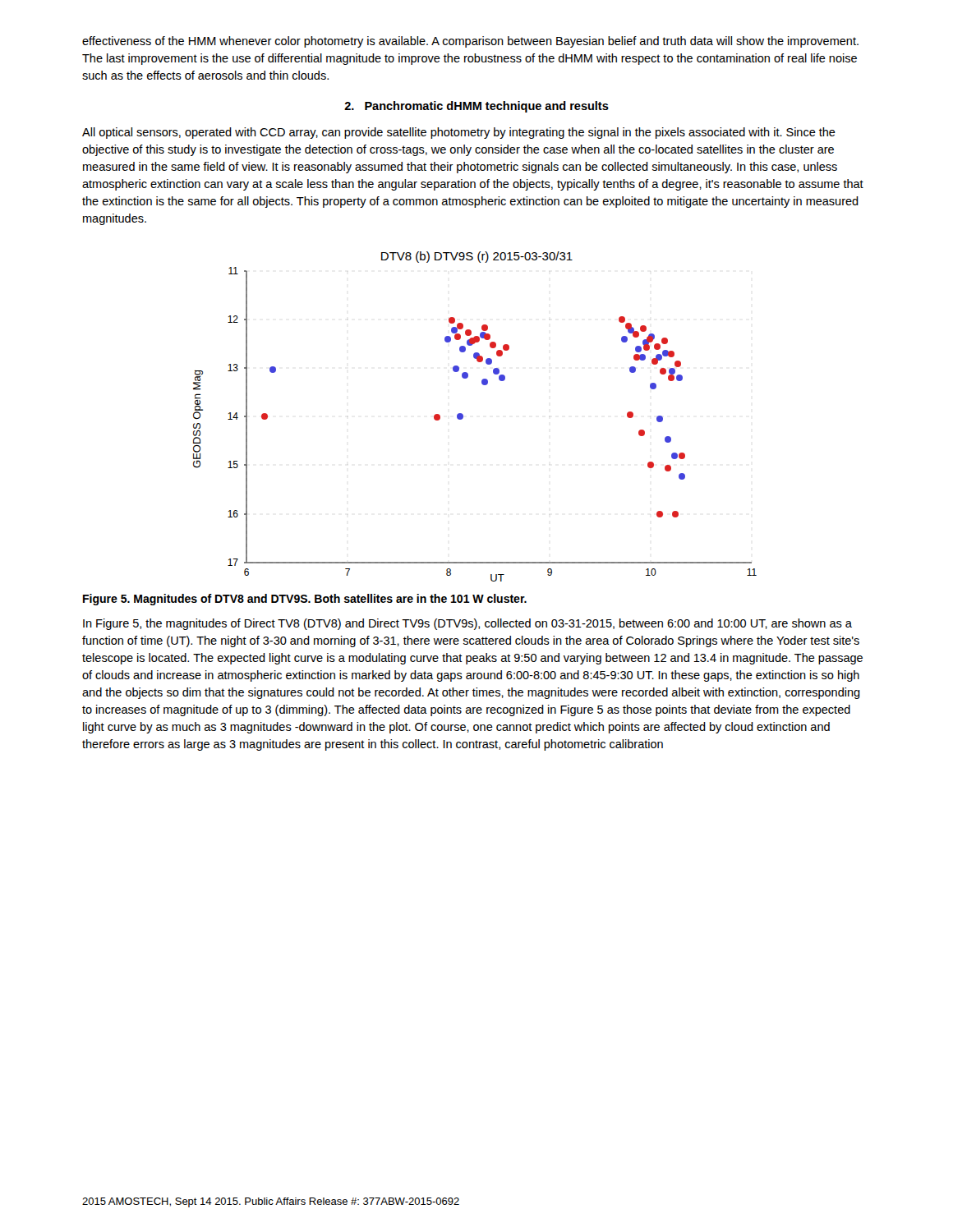Locate the block of text that opens with "effectiveness of the HMM whenever color photometry"
953x1232 pixels.
(x=471, y=58)
